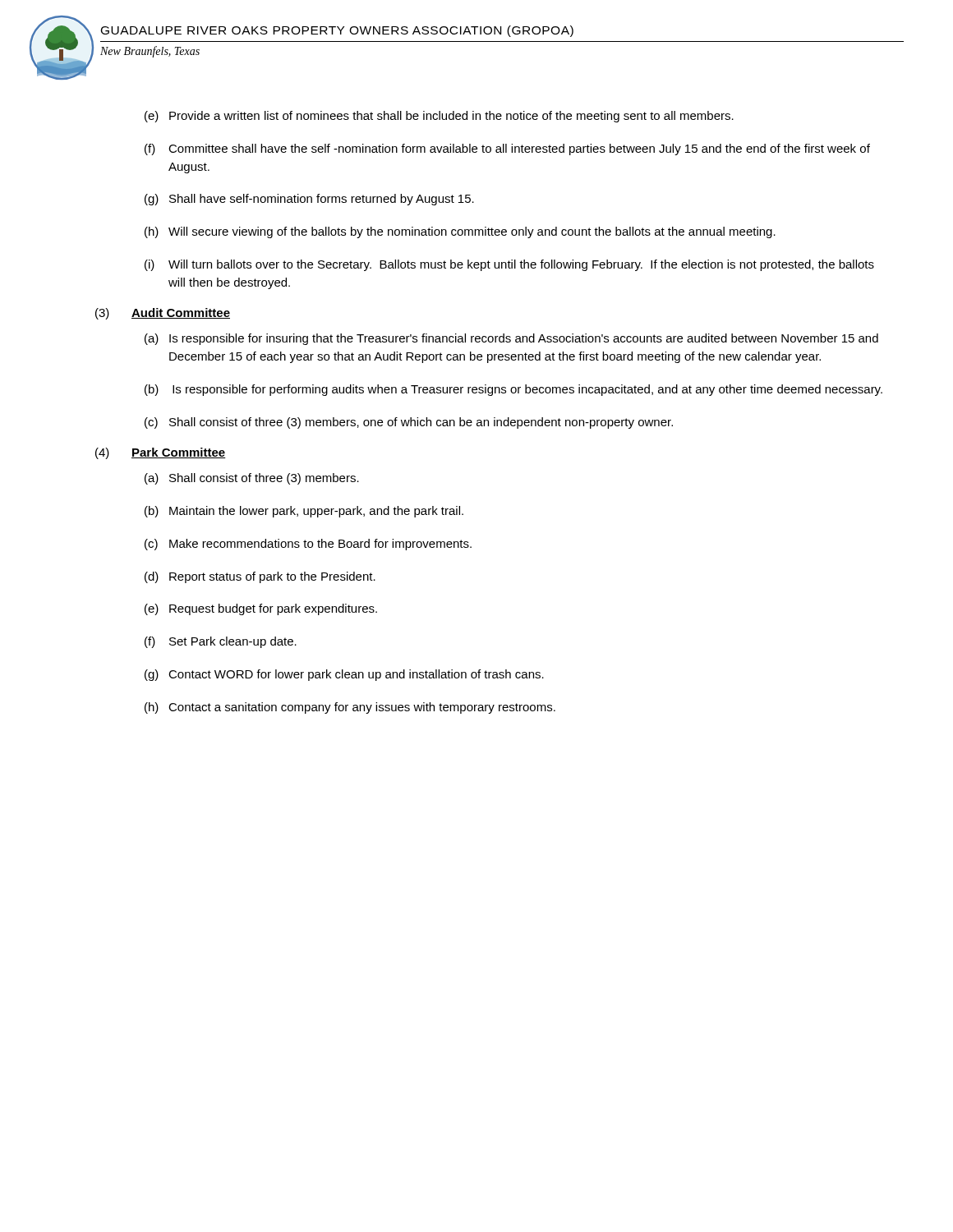This screenshot has height=1232, width=953.
Task: Where is the passage that starts "(f) Committee shall"?
Action: (x=516, y=157)
